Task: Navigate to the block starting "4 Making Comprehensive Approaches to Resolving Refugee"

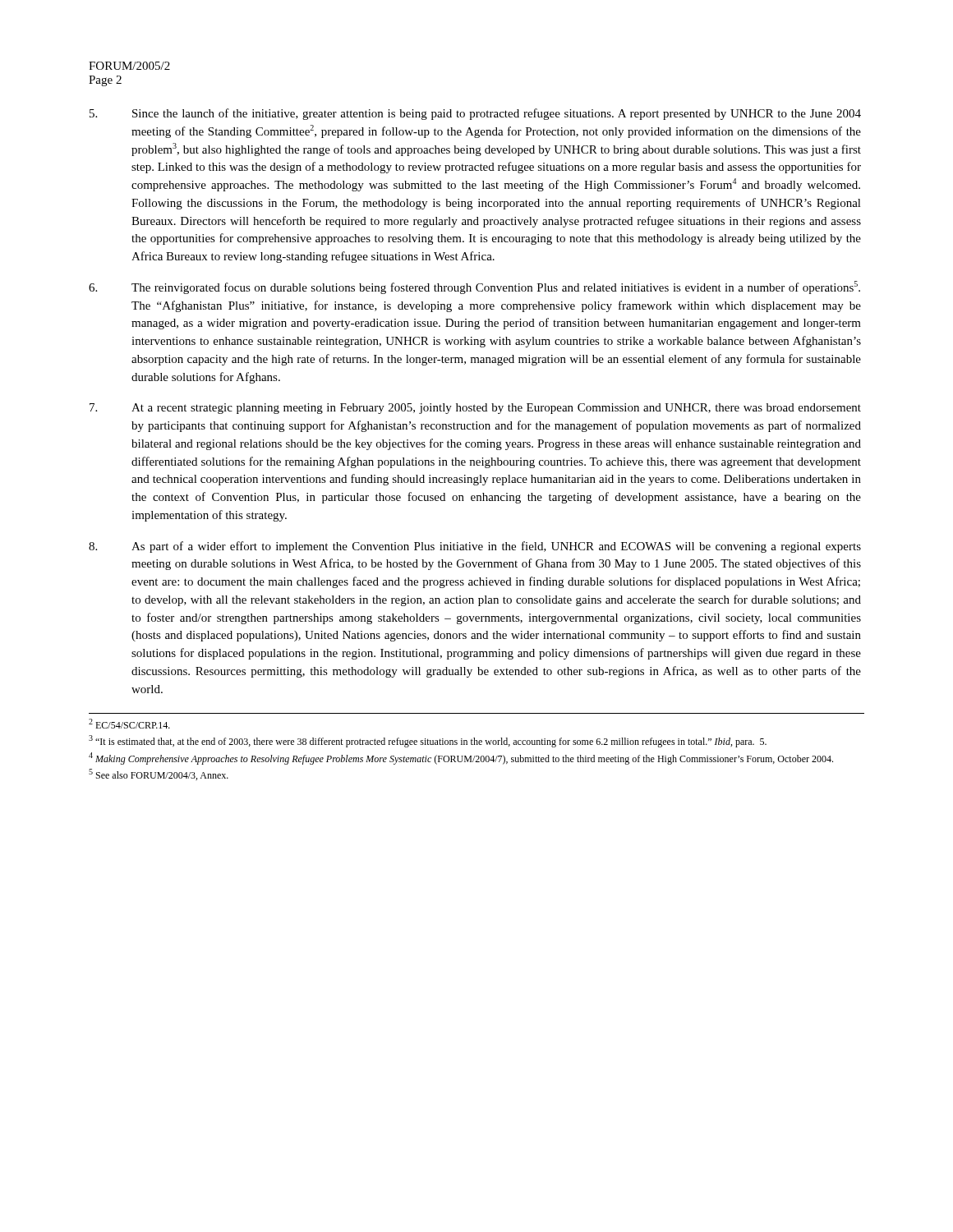Action: (461, 758)
